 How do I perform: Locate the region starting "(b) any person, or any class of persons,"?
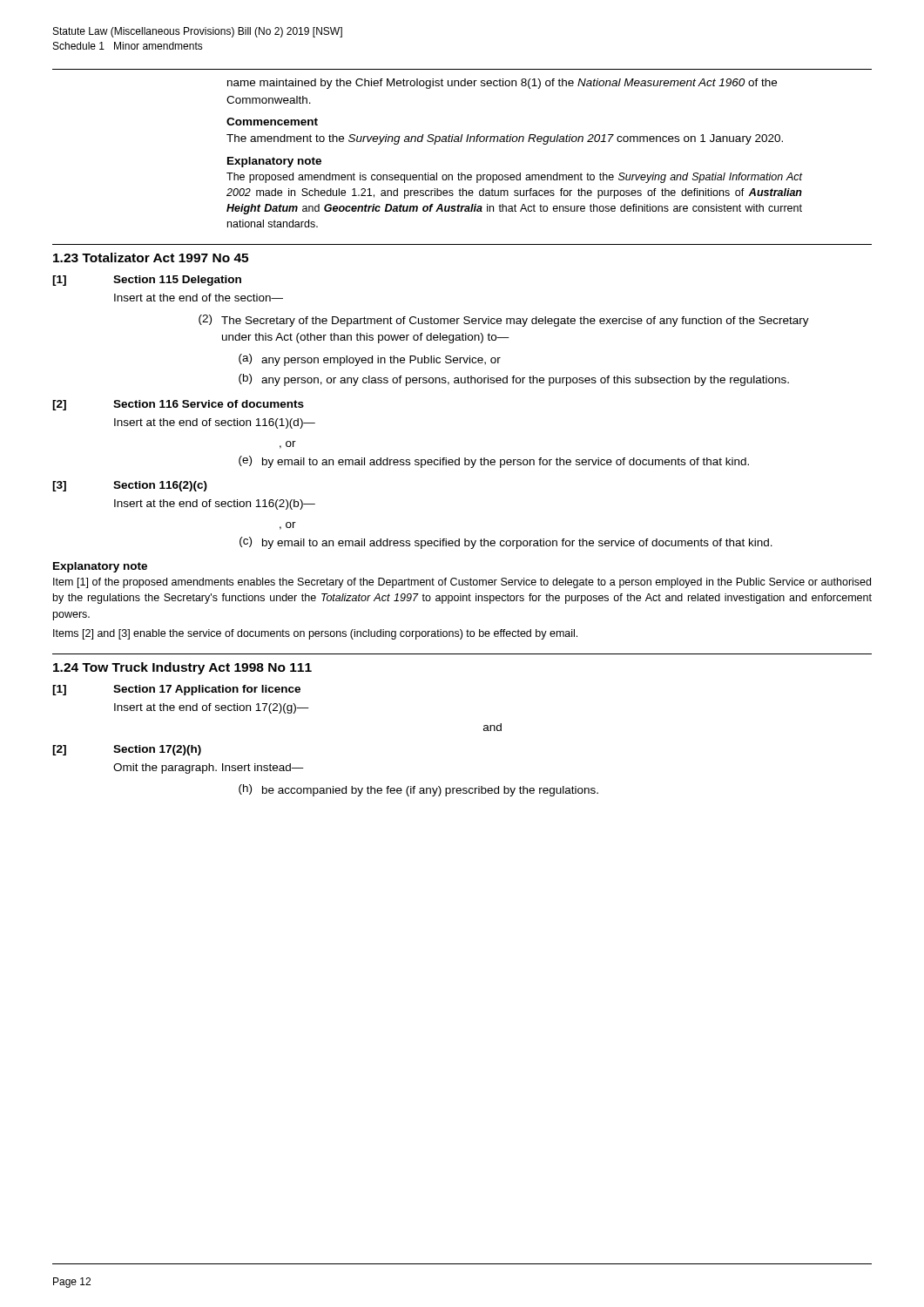pyautogui.click(x=523, y=380)
